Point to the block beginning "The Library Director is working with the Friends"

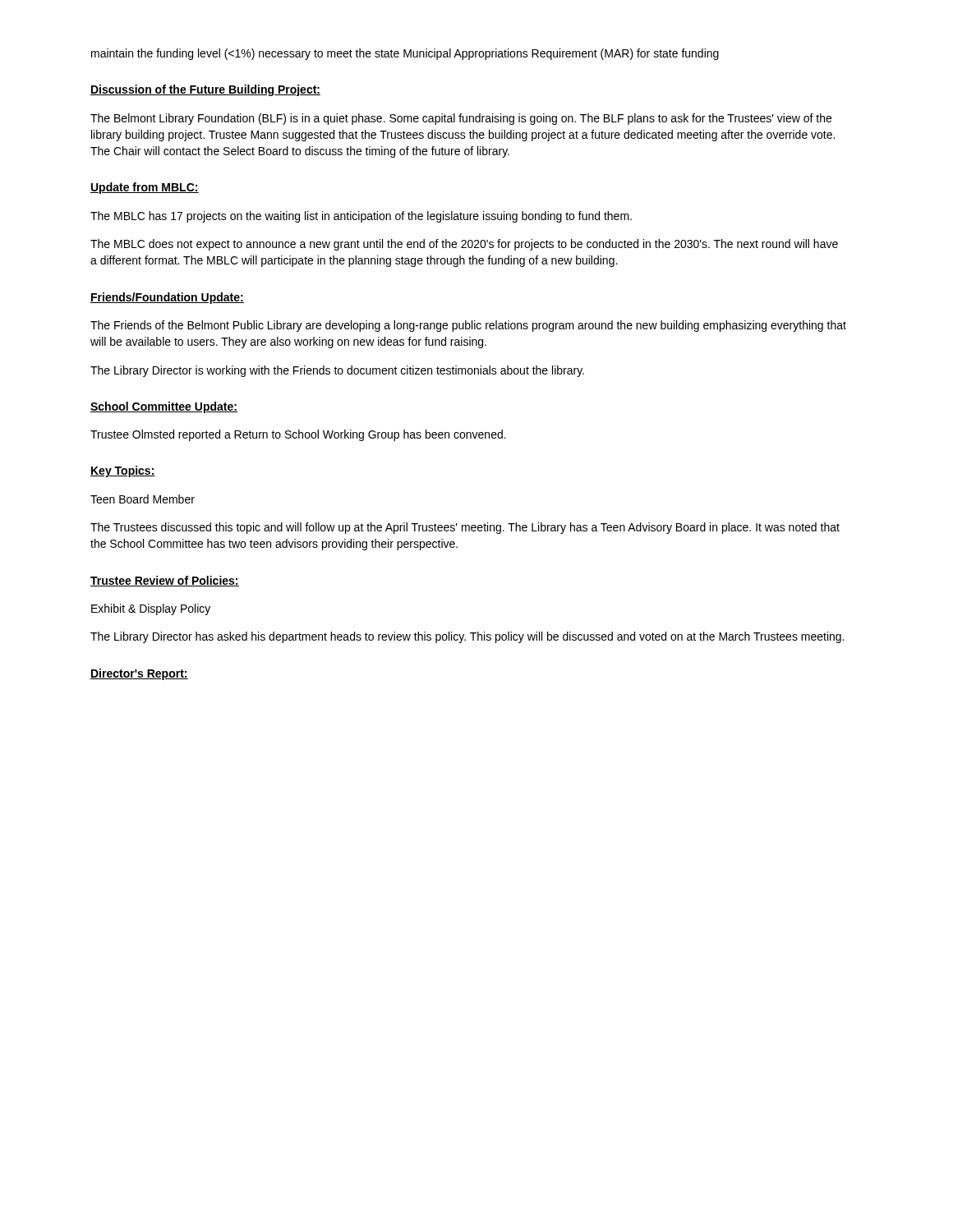point(338,370)
